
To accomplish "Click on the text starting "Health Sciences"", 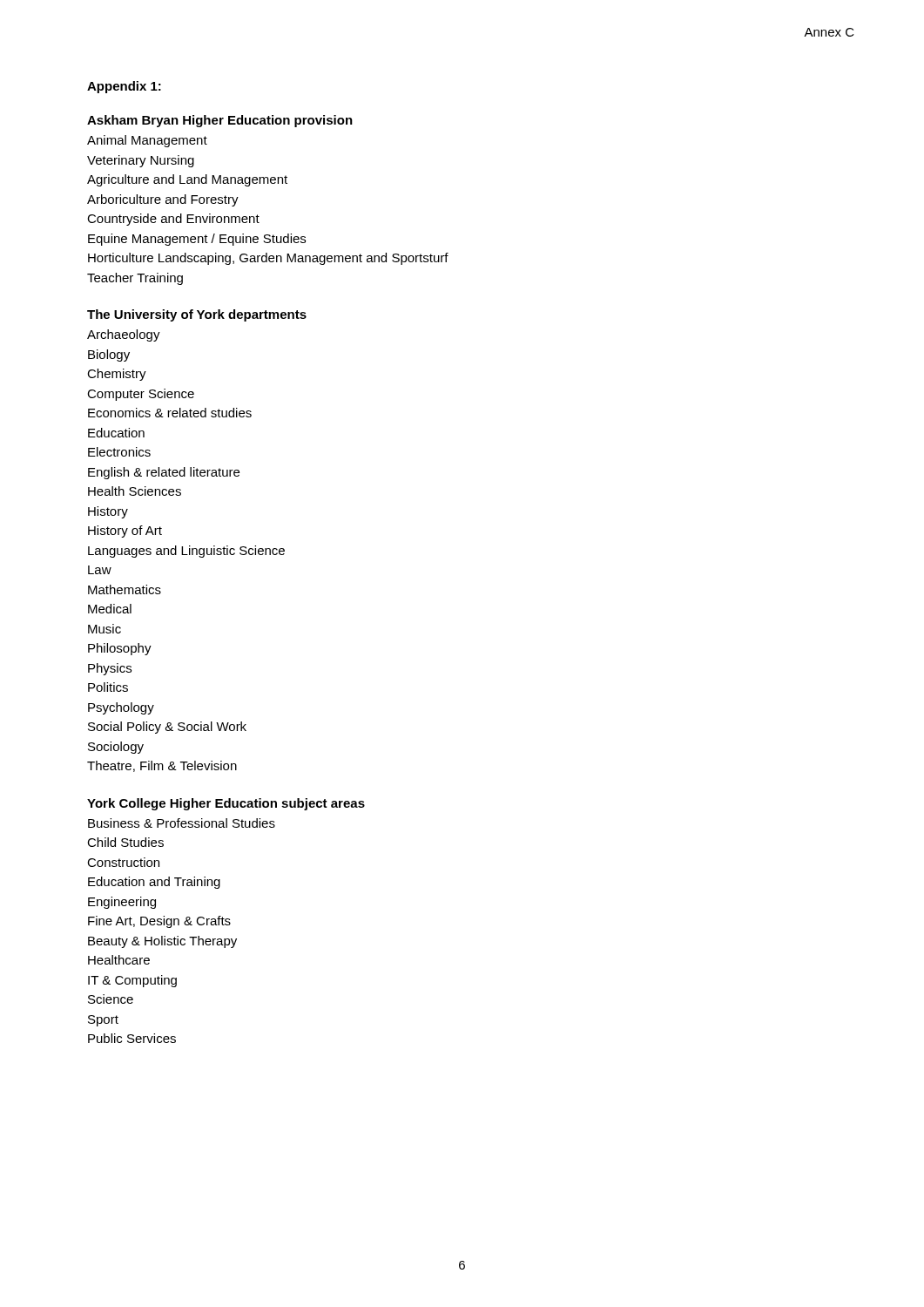I will [x=134, y=491].
